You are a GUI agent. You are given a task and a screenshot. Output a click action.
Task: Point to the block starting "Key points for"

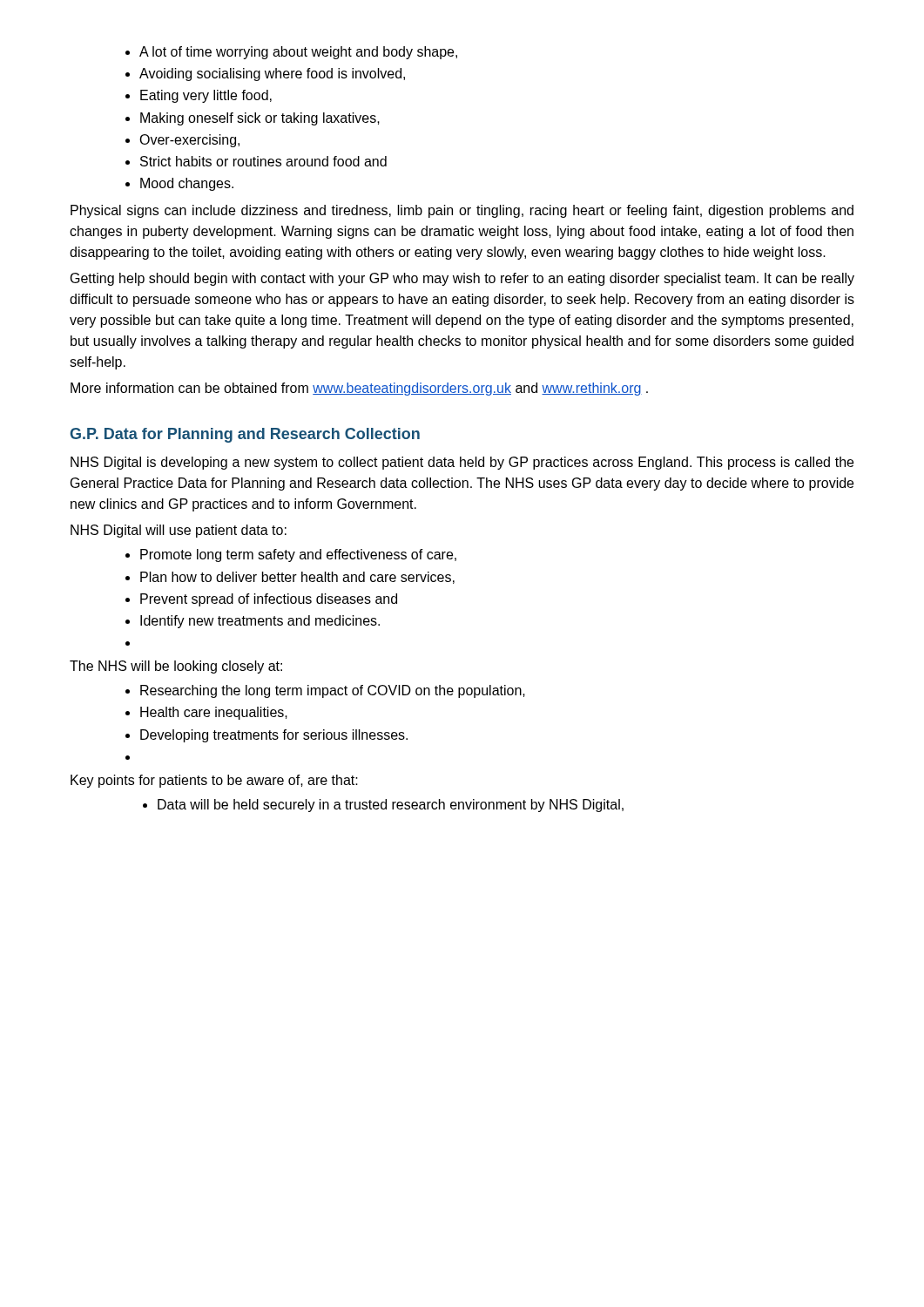(214, 780)
